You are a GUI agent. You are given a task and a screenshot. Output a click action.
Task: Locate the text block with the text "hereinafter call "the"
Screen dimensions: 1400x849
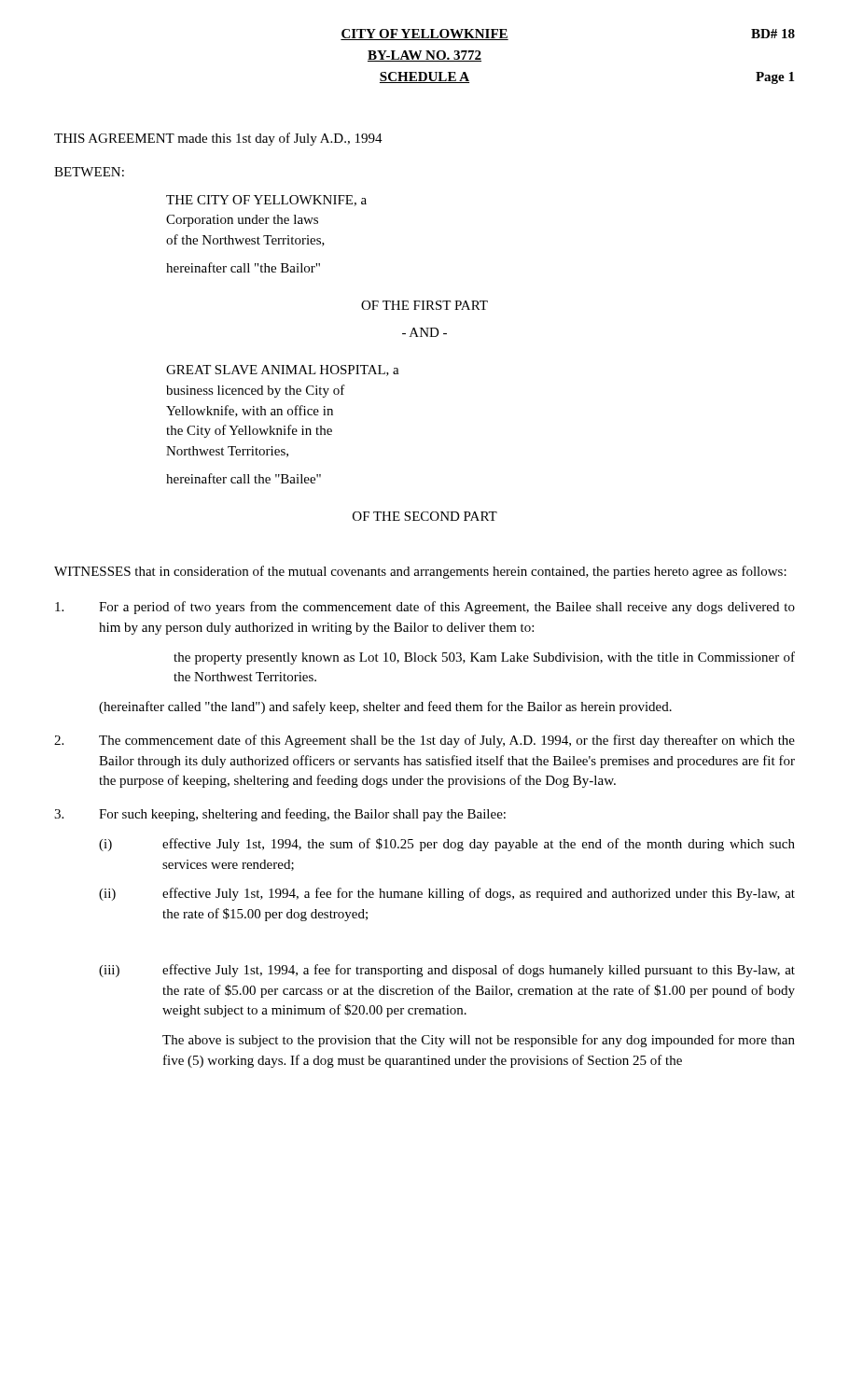coord(243,268)
